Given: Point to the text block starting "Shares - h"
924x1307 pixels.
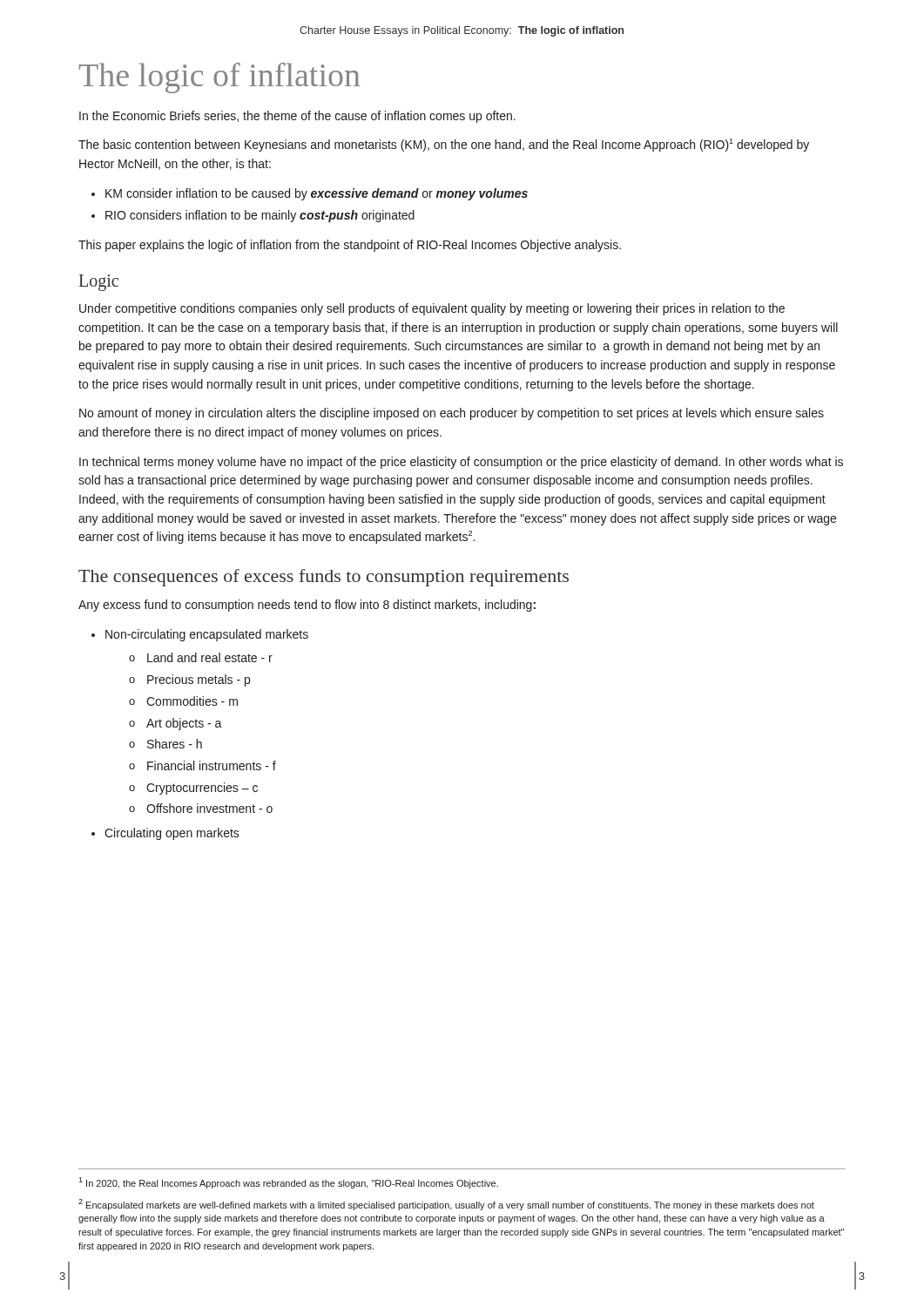Looking at the screenshot, I should click(x=174, y=744).
